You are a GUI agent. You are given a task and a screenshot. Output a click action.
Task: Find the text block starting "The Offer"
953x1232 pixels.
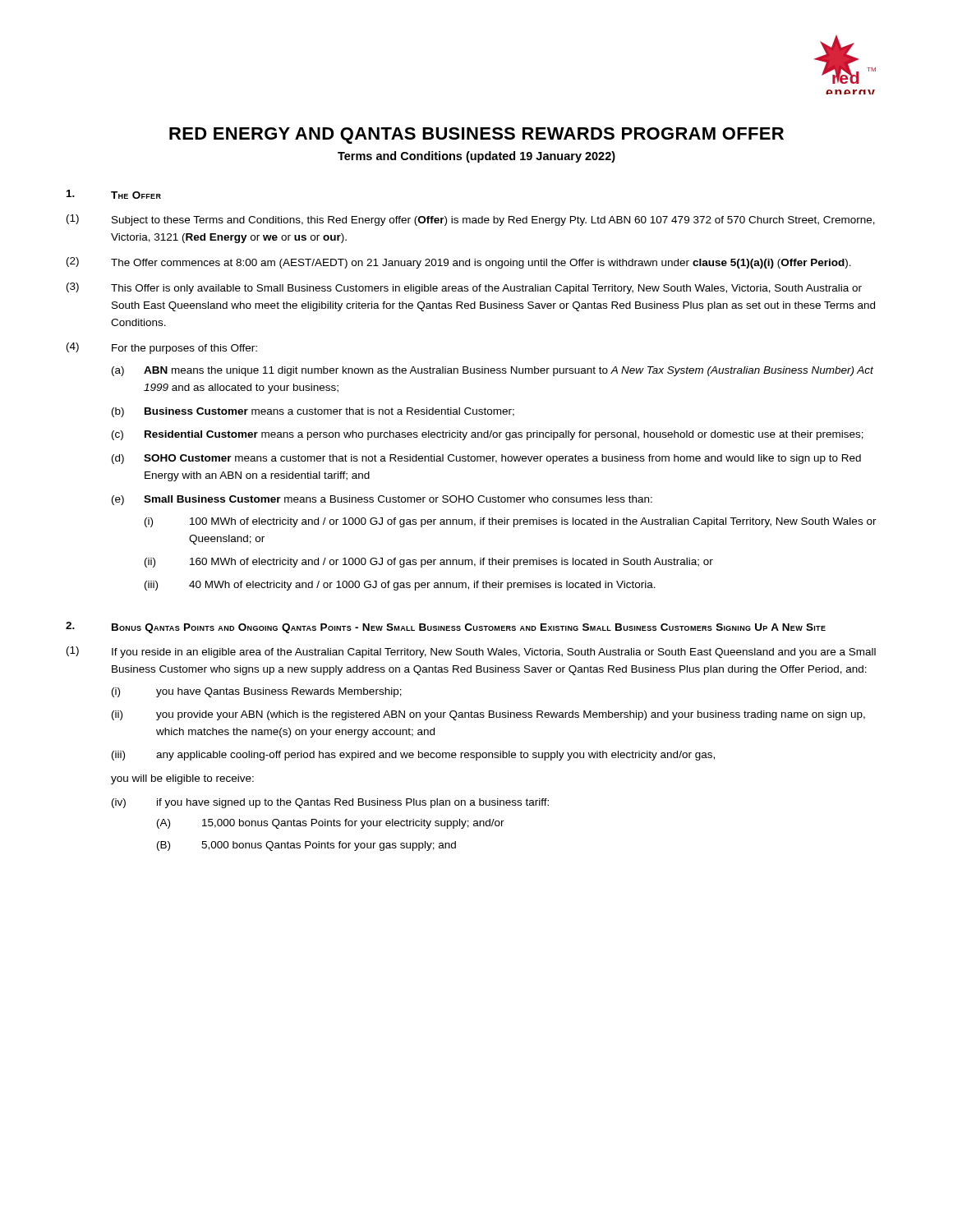136,195
